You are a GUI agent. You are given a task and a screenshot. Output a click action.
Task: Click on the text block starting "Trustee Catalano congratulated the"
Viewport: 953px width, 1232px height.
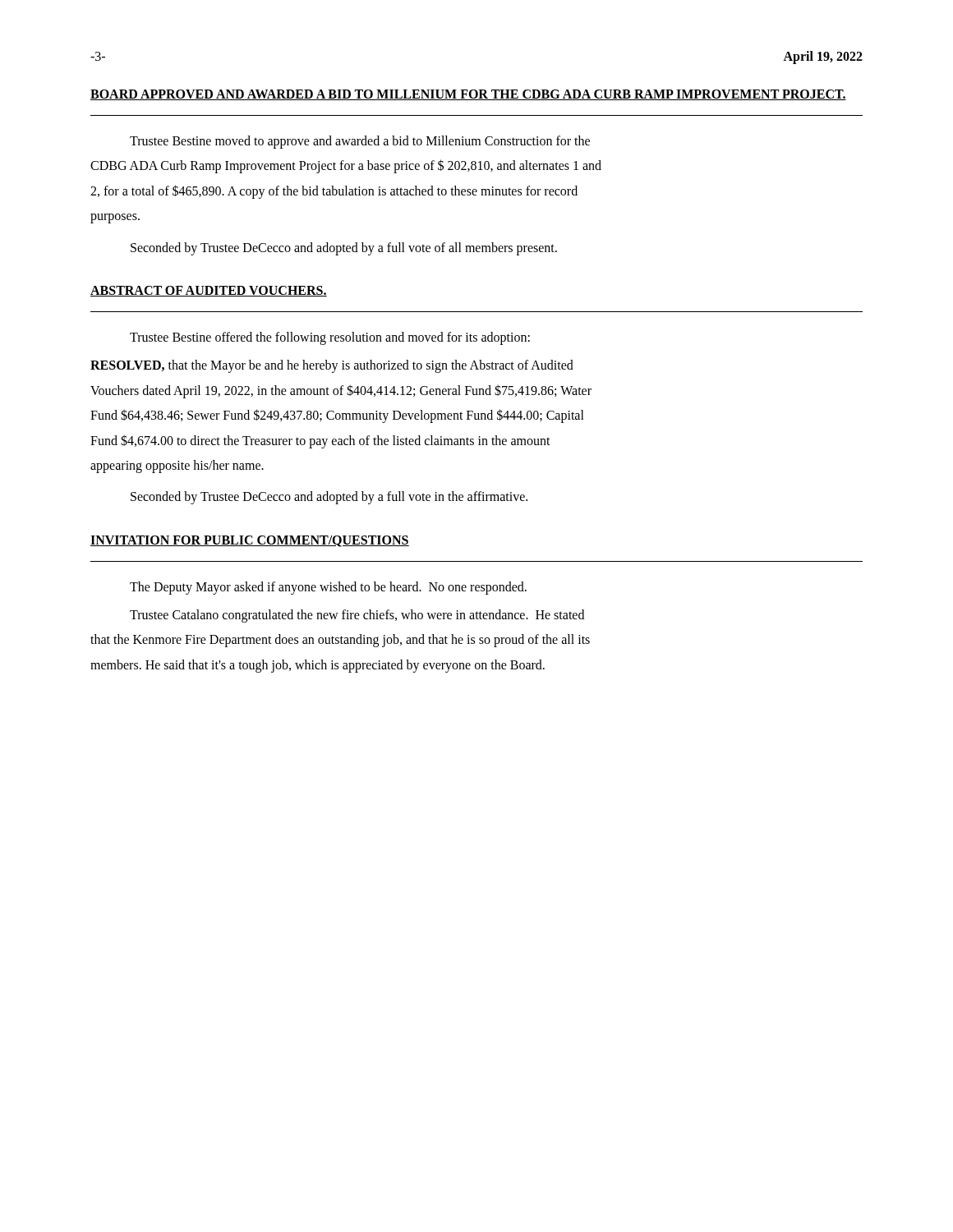click(x=357, y=615)
